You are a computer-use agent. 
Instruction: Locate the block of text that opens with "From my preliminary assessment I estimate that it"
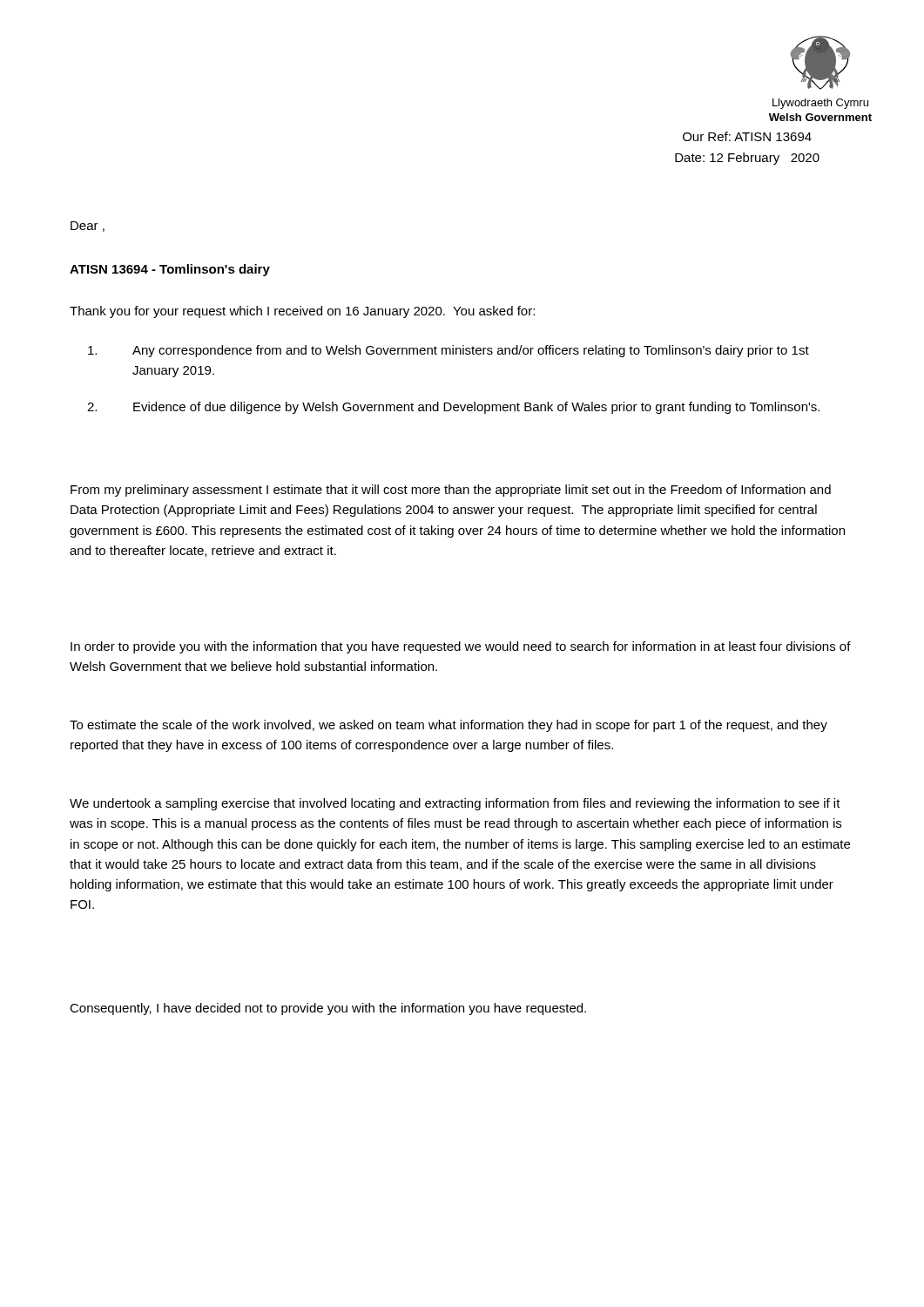click(x=458, y=520)
